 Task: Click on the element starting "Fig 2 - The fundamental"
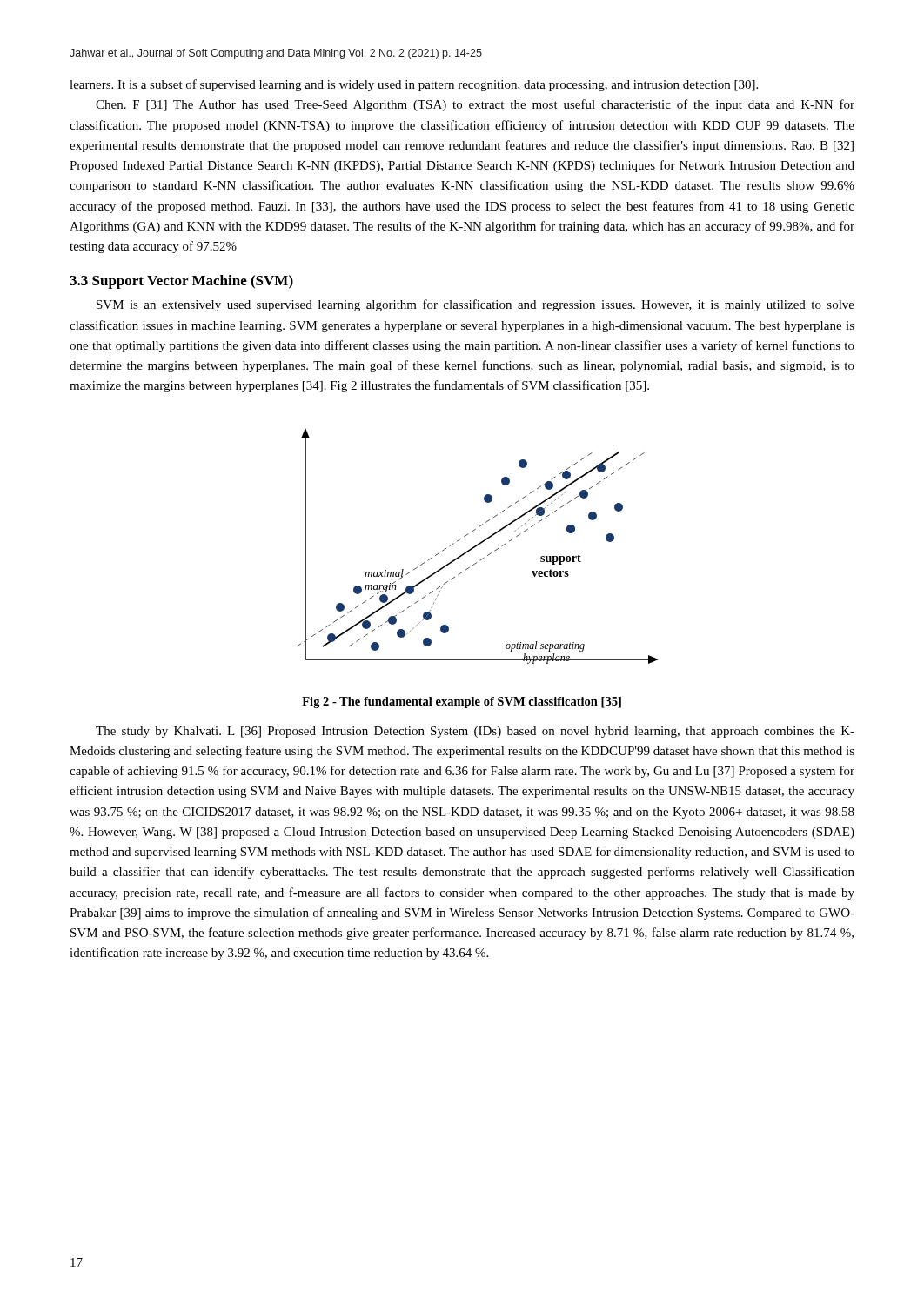coord(462,701)
